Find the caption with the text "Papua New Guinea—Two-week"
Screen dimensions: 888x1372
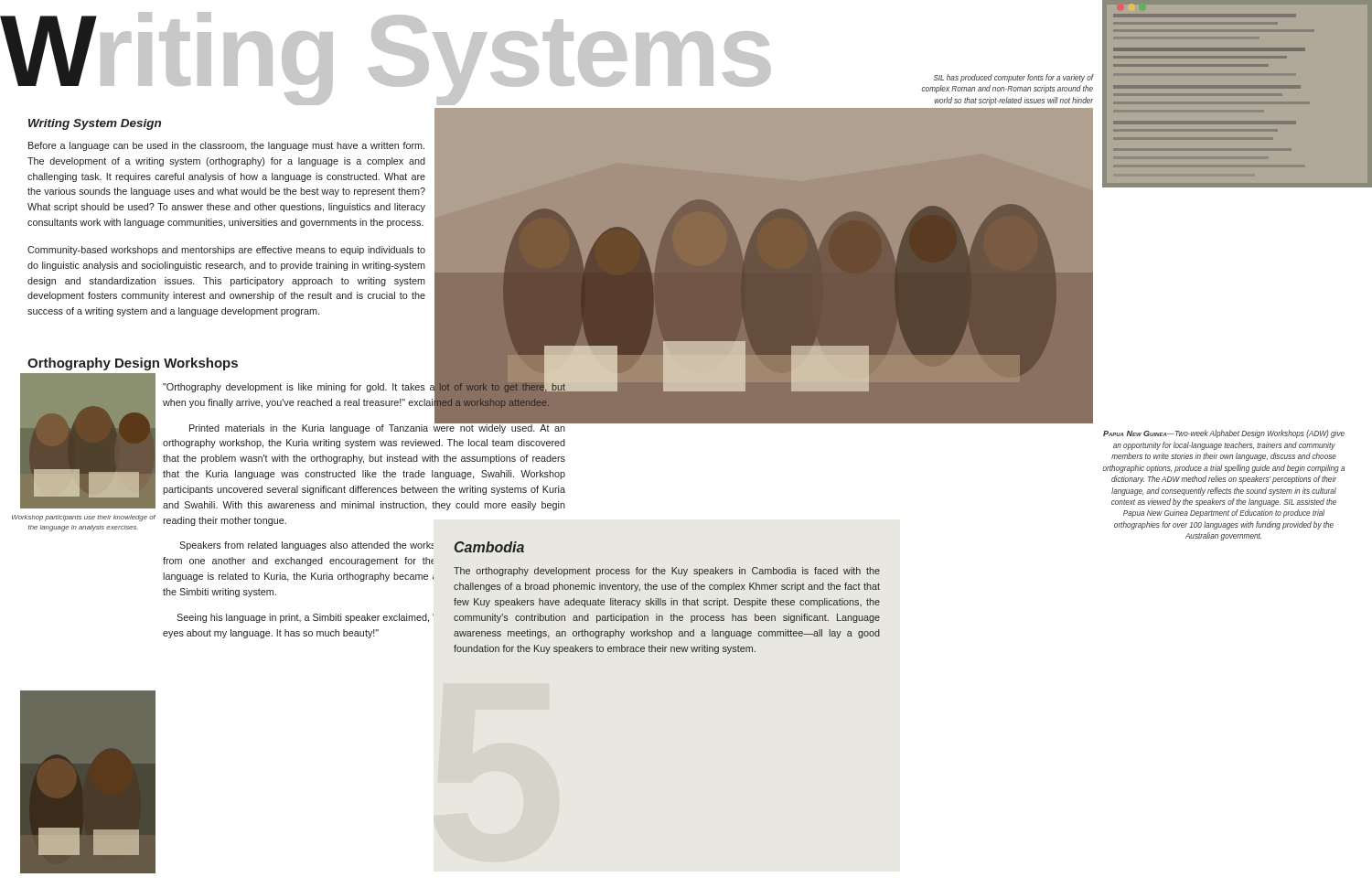pos(1224,485)
